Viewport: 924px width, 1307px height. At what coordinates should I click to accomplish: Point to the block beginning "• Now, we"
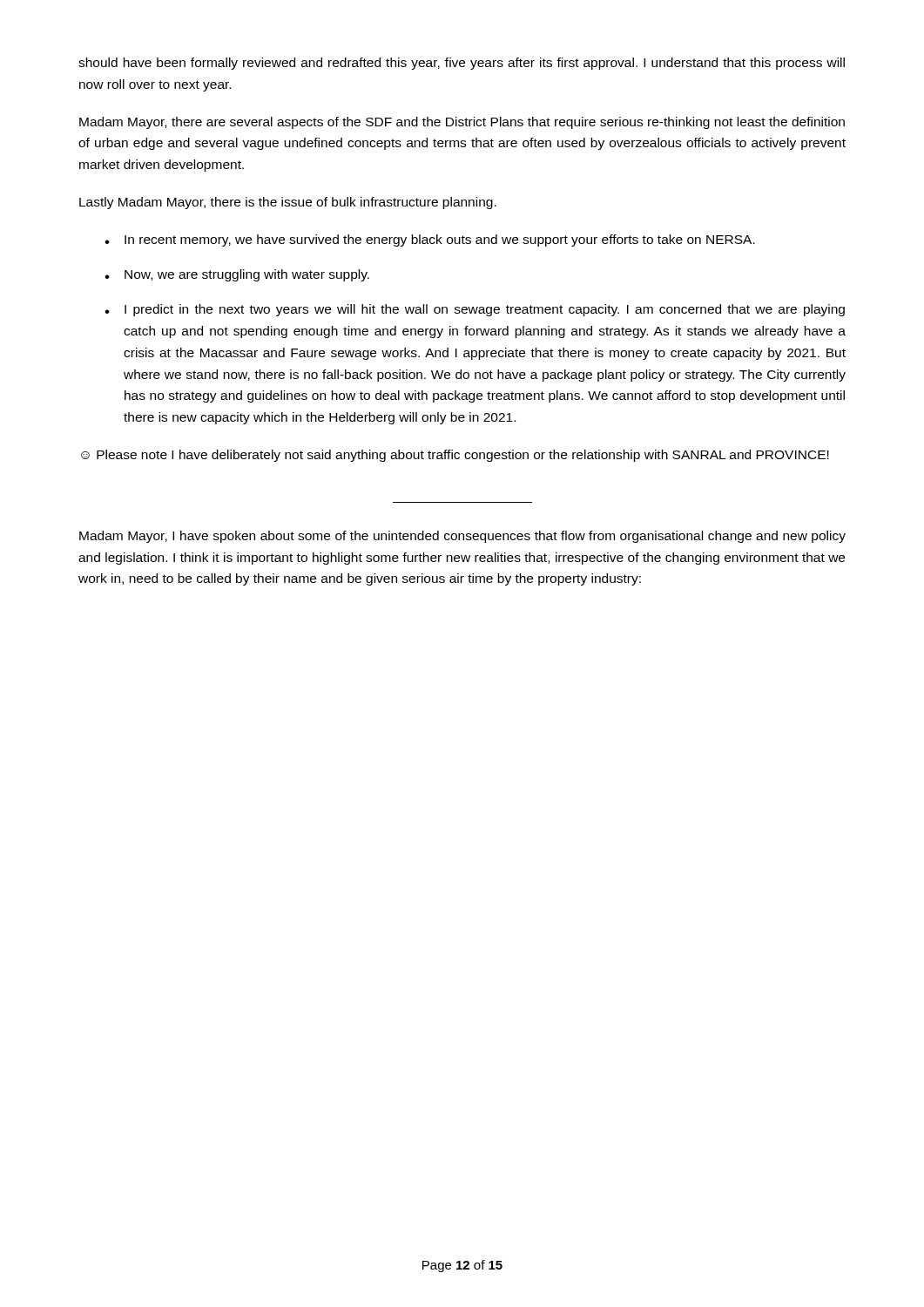237,275
